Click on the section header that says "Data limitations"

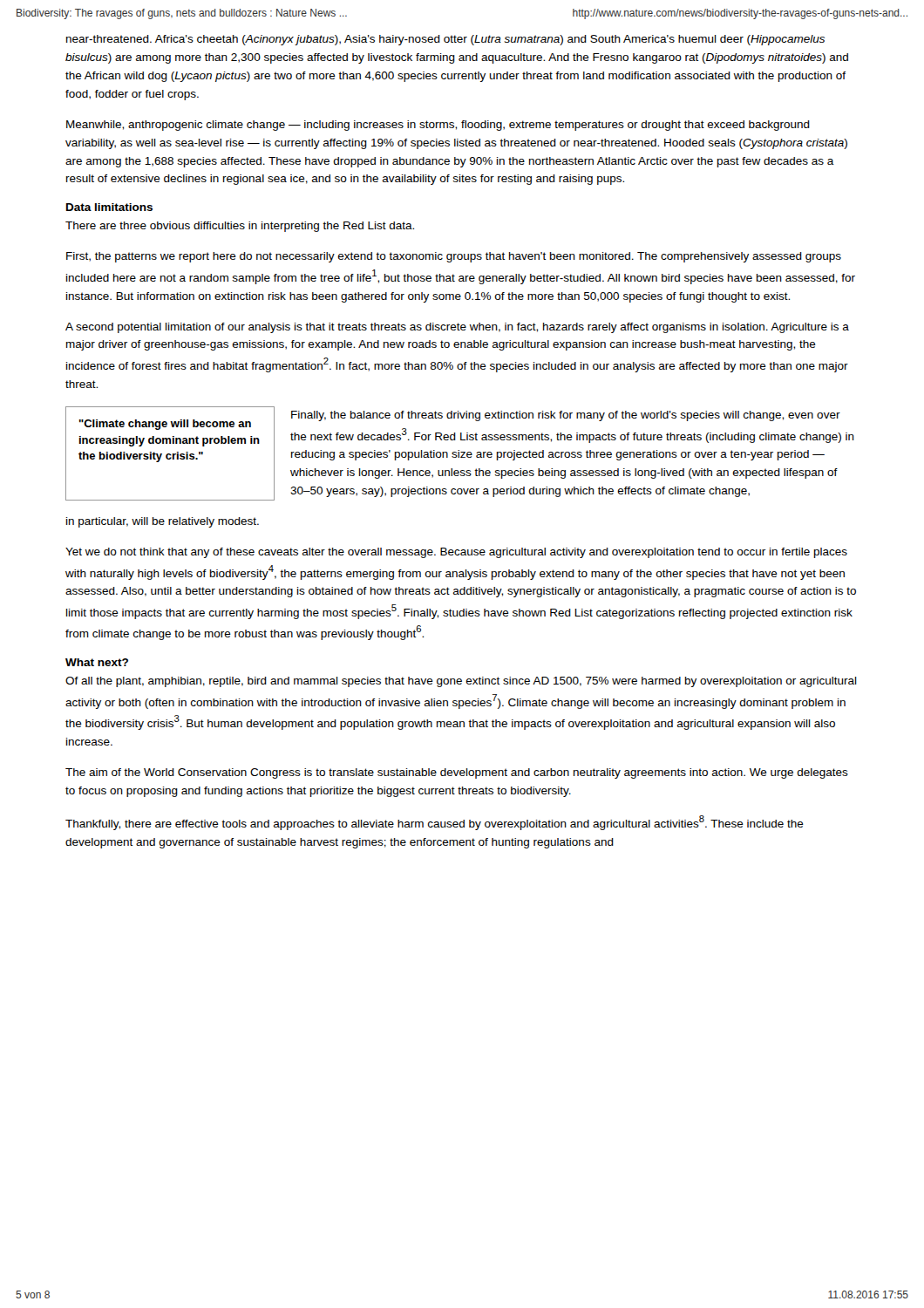(109, 207)
